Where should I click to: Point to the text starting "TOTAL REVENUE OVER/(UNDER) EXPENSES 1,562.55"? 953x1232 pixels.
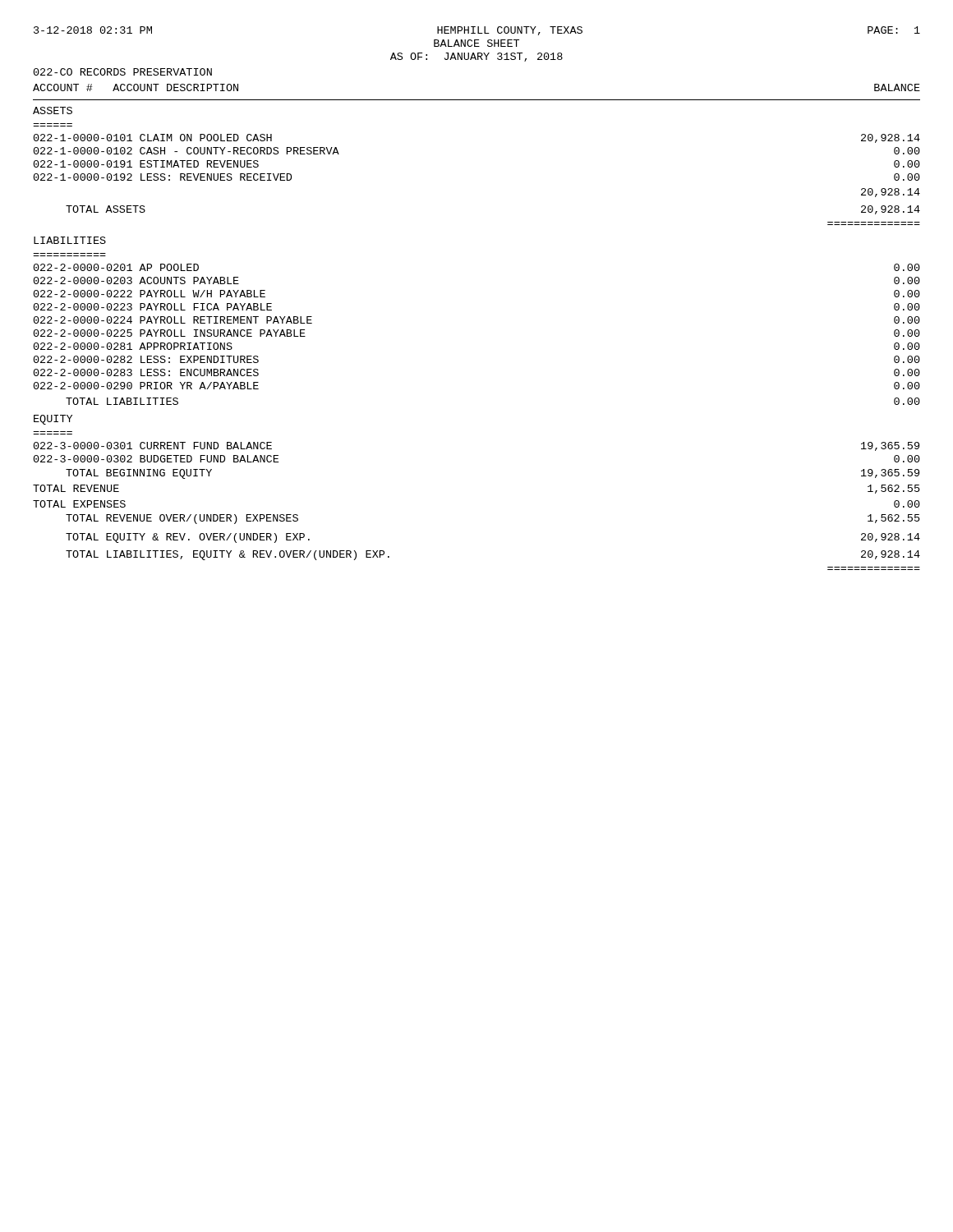pyautogui.click(x=184, y=520)
